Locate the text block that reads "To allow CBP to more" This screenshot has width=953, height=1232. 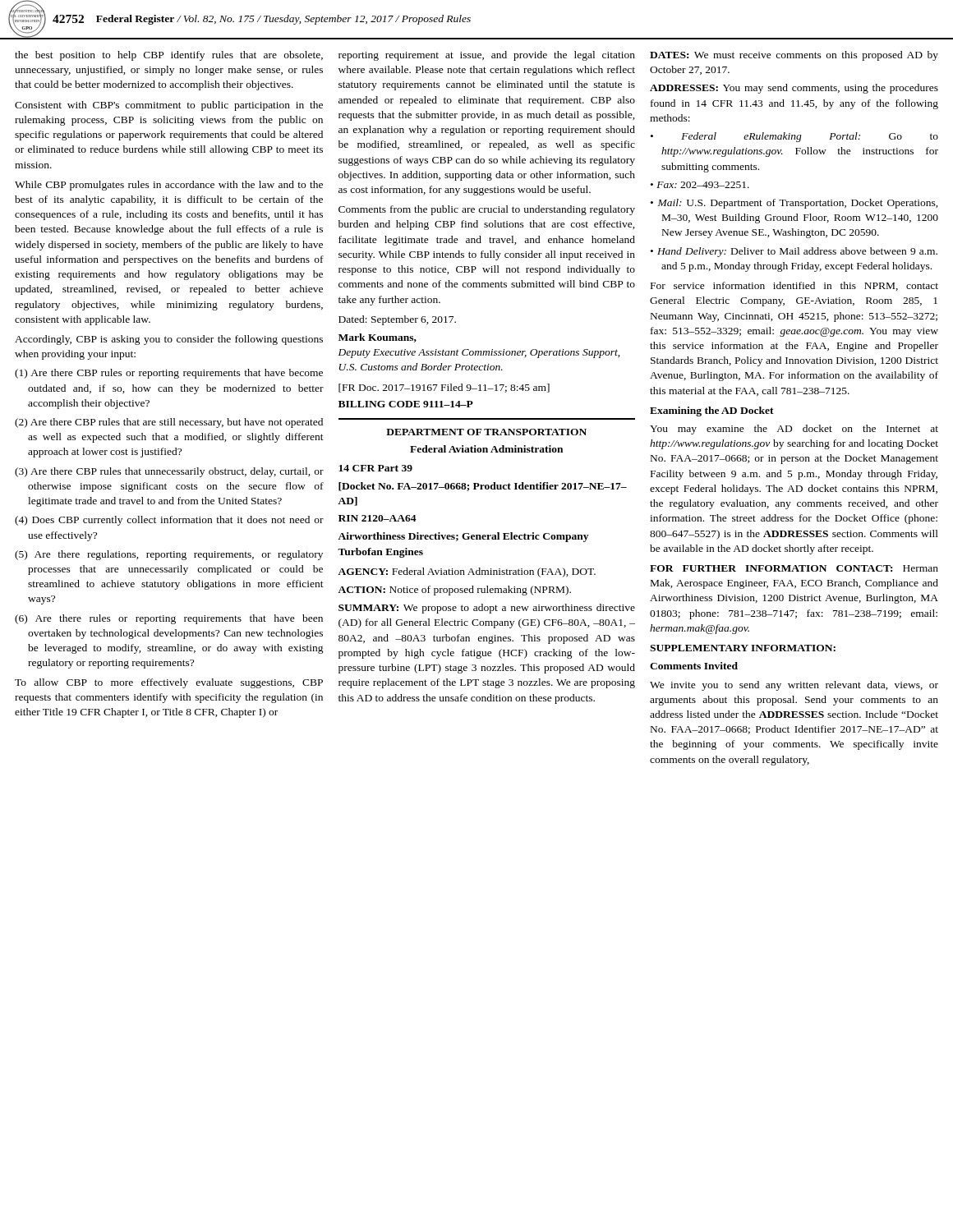point(169,697)
